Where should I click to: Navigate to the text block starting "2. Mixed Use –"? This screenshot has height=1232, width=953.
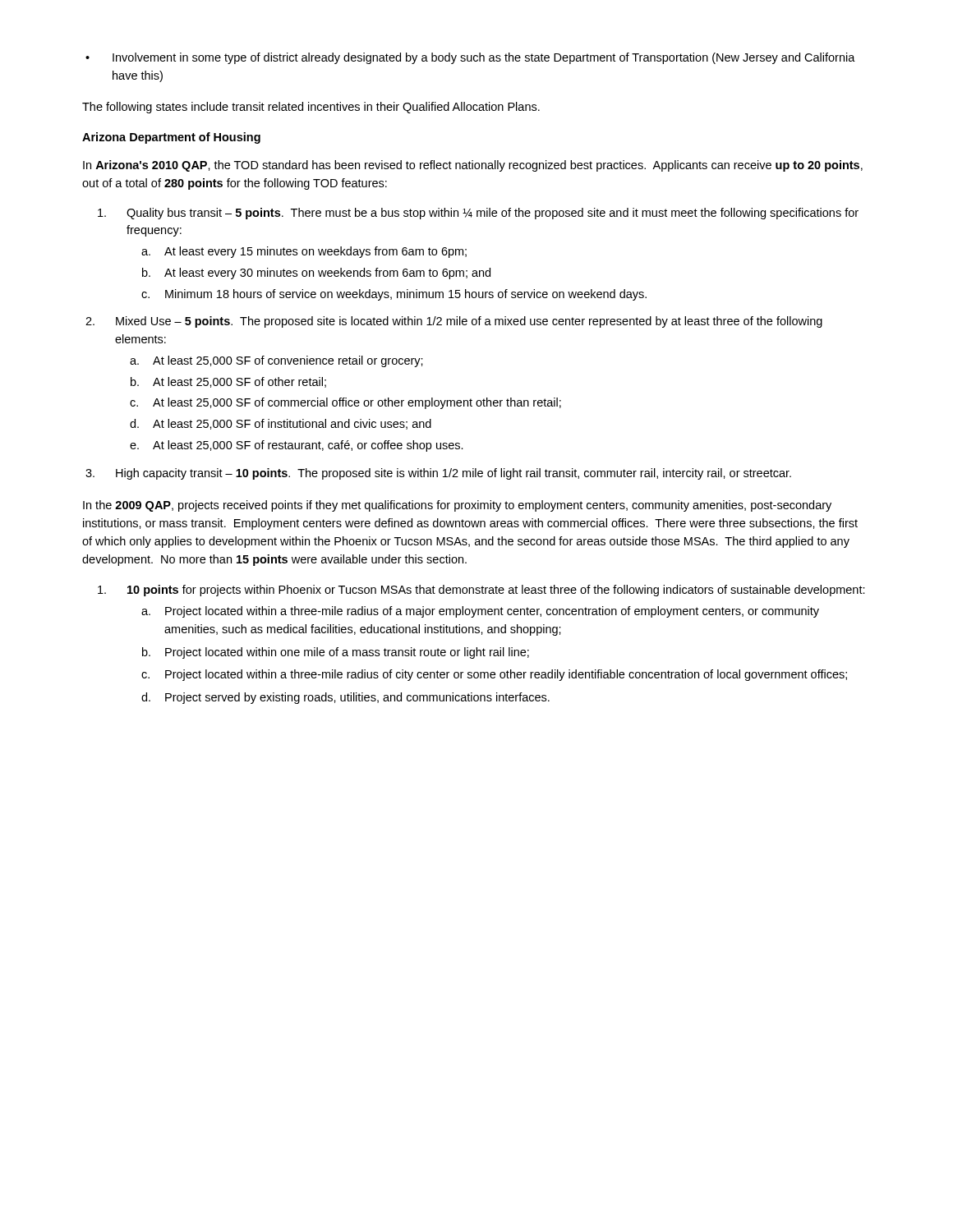[454, 322]
